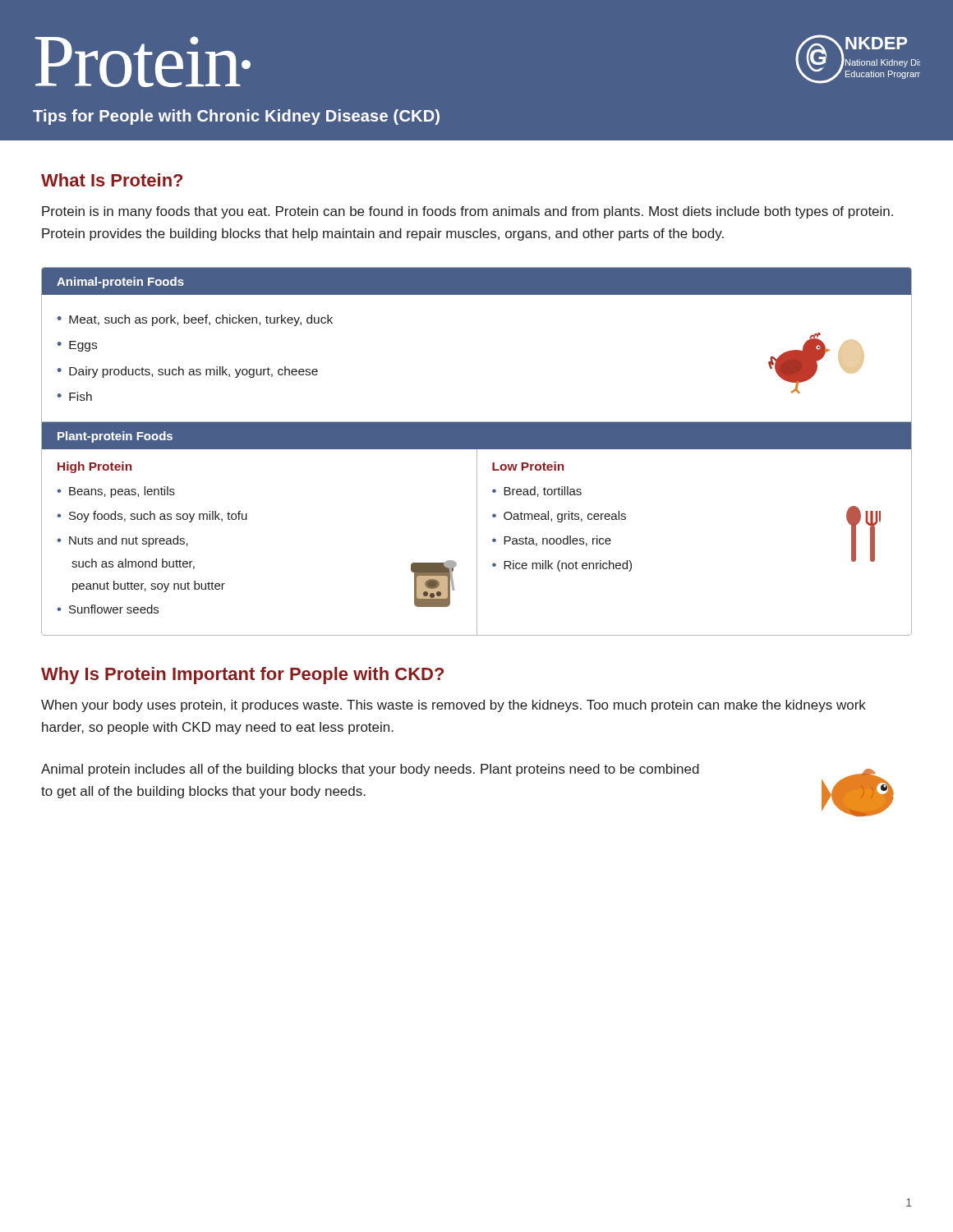
Task: Locate the text block that says "Protein is in many foods"
Action: click(x=468, y=222)
